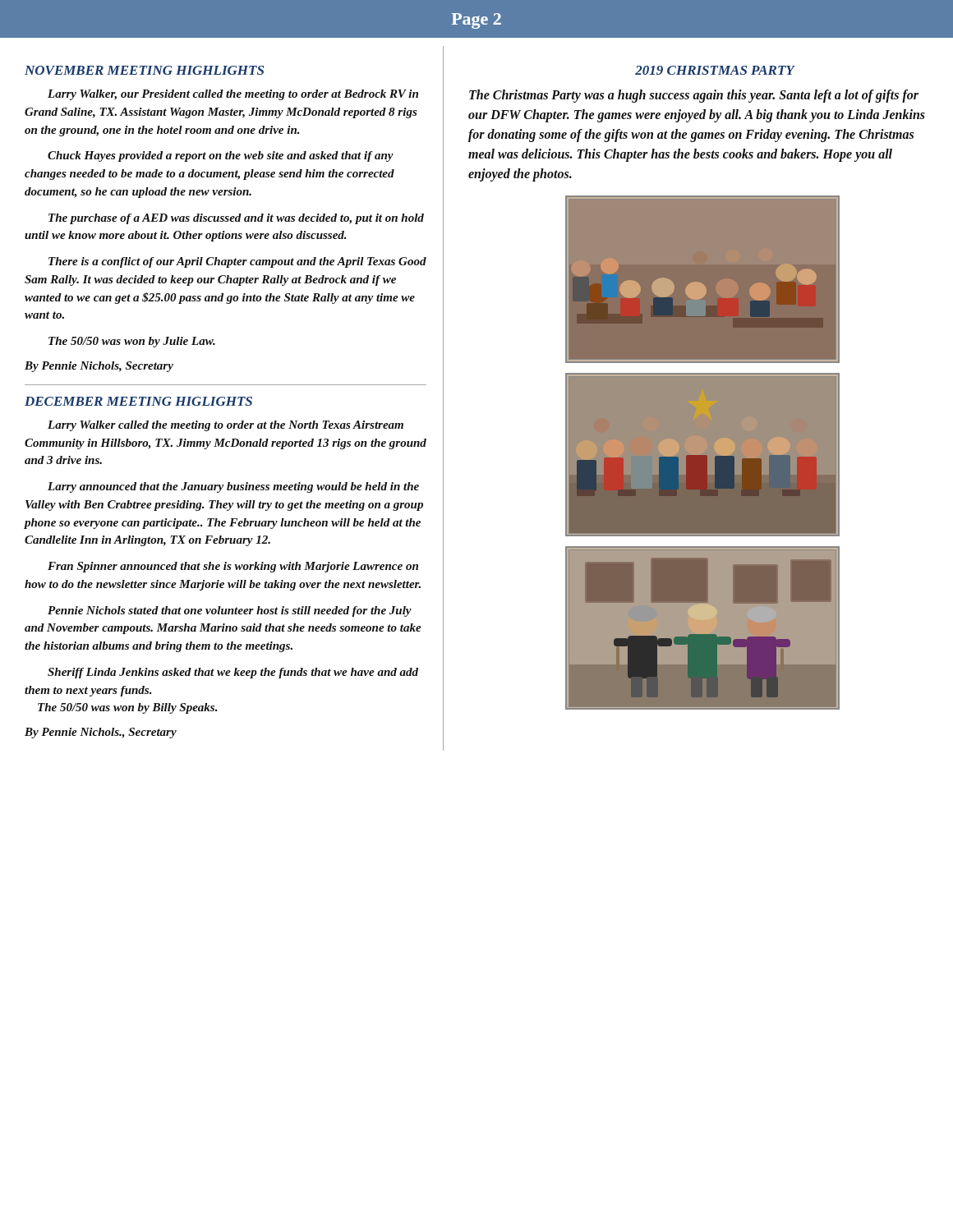
Task: Select the passage starting "Fran Spinner announced that she is"
Action: pos(223,575)
